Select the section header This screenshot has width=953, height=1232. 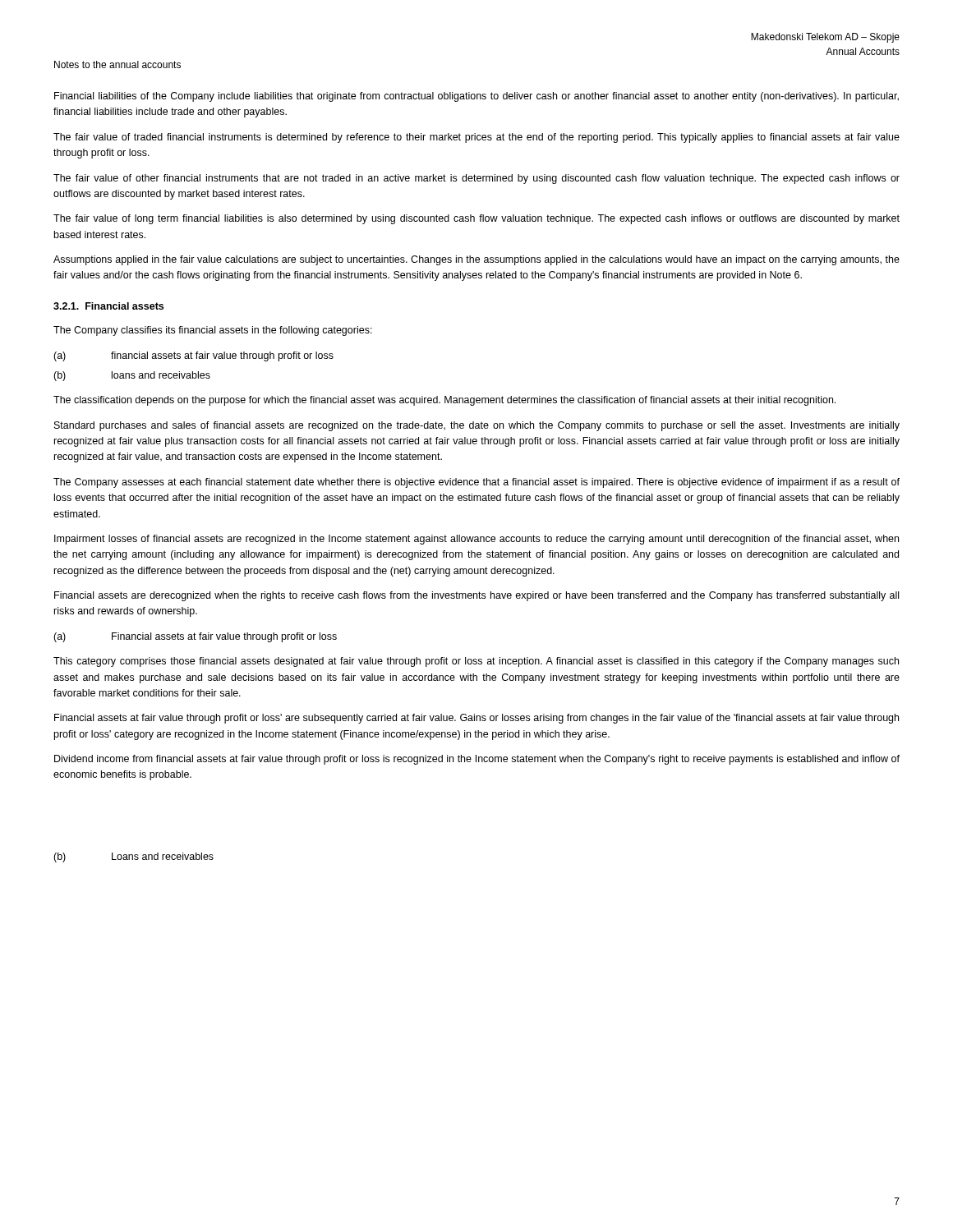(109, 306)
